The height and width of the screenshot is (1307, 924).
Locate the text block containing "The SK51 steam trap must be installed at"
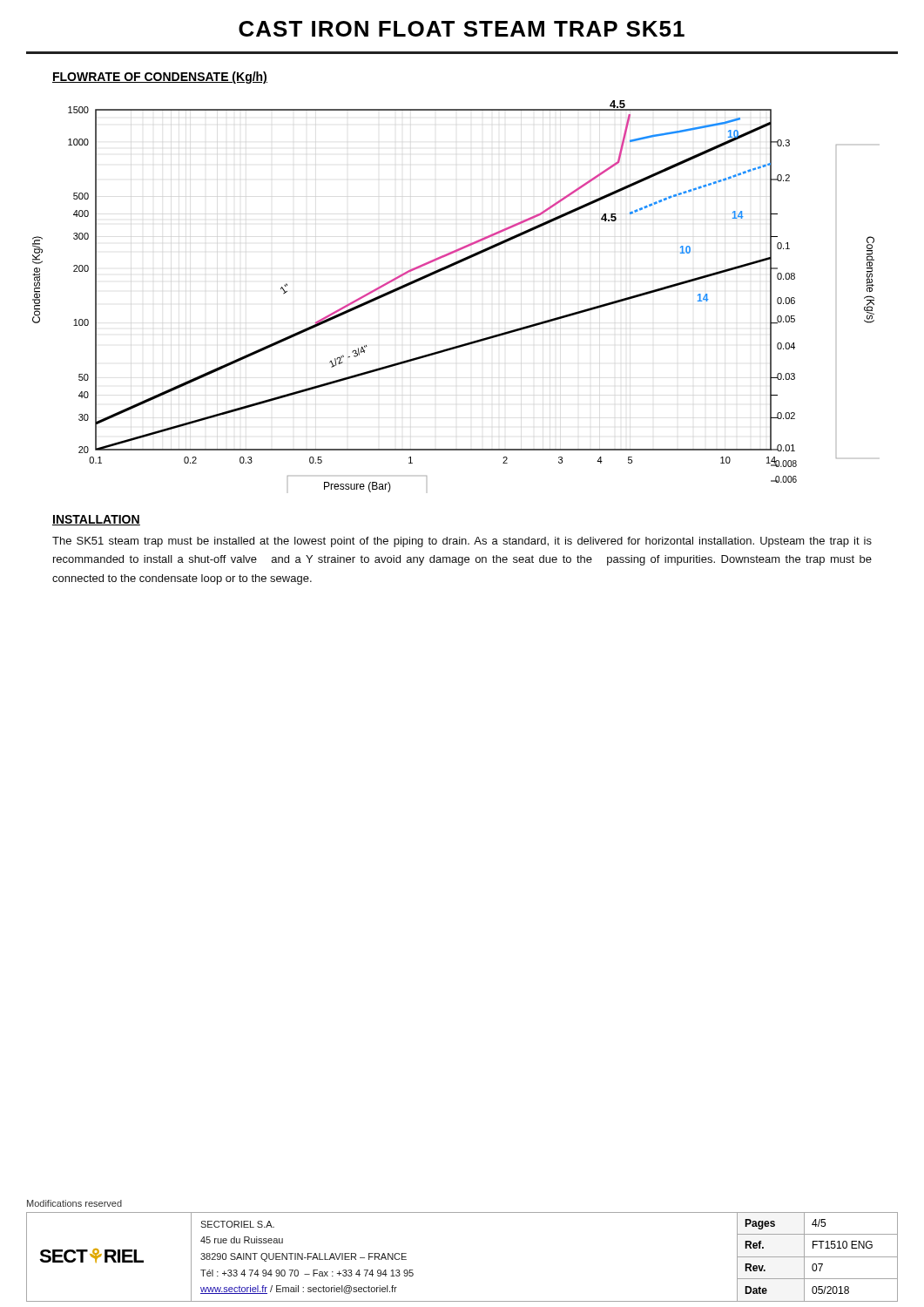click(x=462, y=559)
